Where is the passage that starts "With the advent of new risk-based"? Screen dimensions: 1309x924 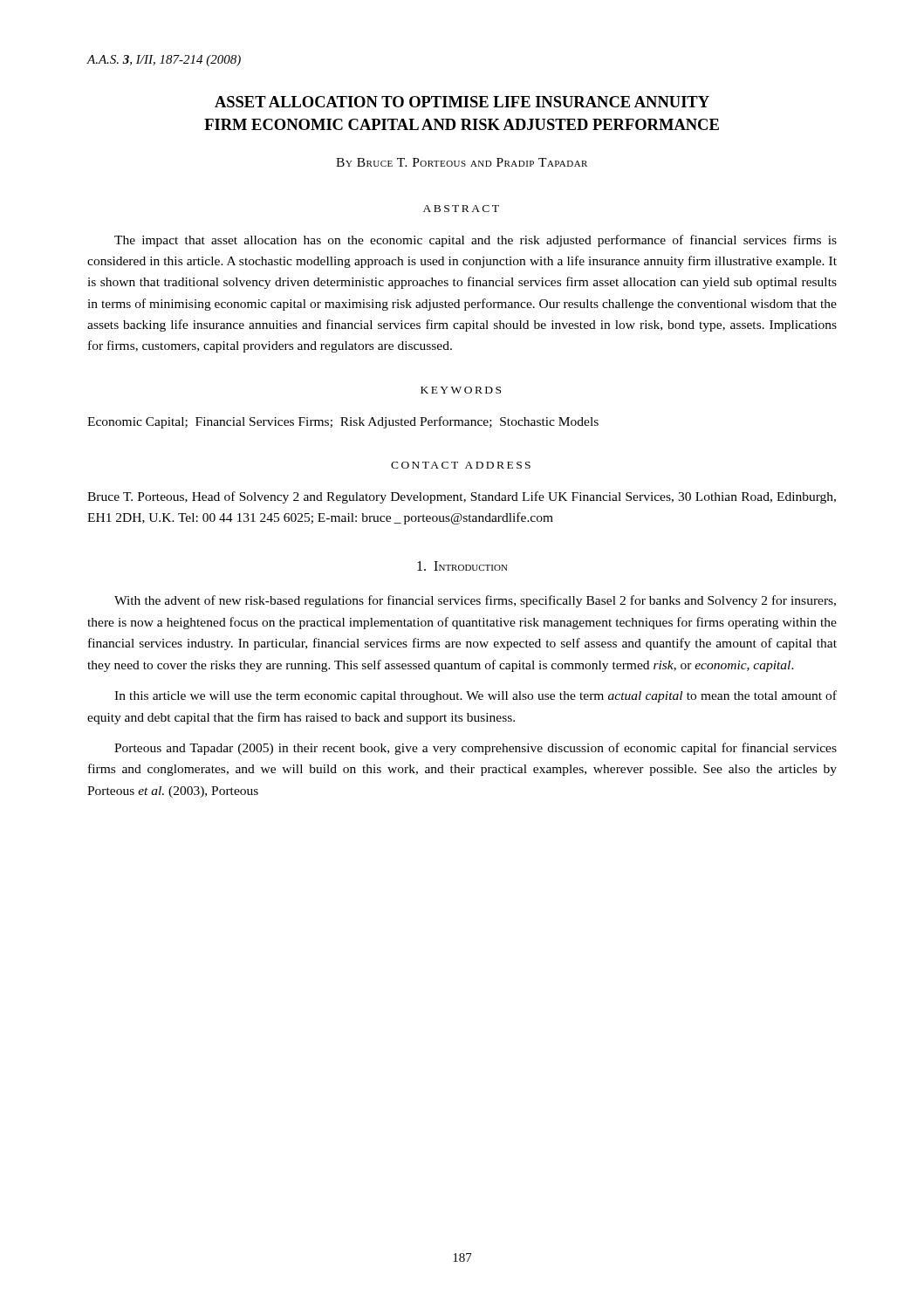[x=462, y=696]
